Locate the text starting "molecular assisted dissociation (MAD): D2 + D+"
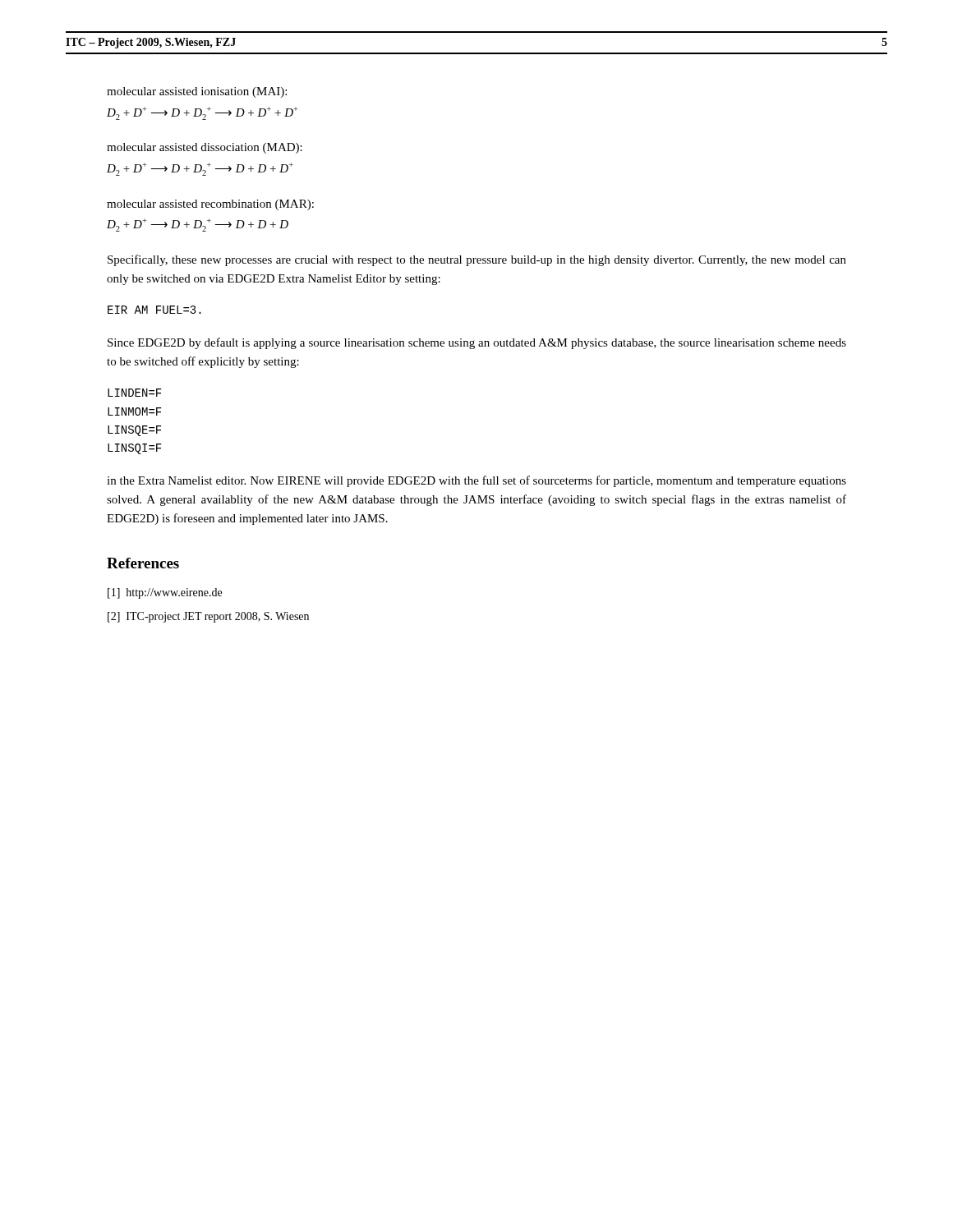Screen dimensions: 1232x953 click(x=205, y=148)
